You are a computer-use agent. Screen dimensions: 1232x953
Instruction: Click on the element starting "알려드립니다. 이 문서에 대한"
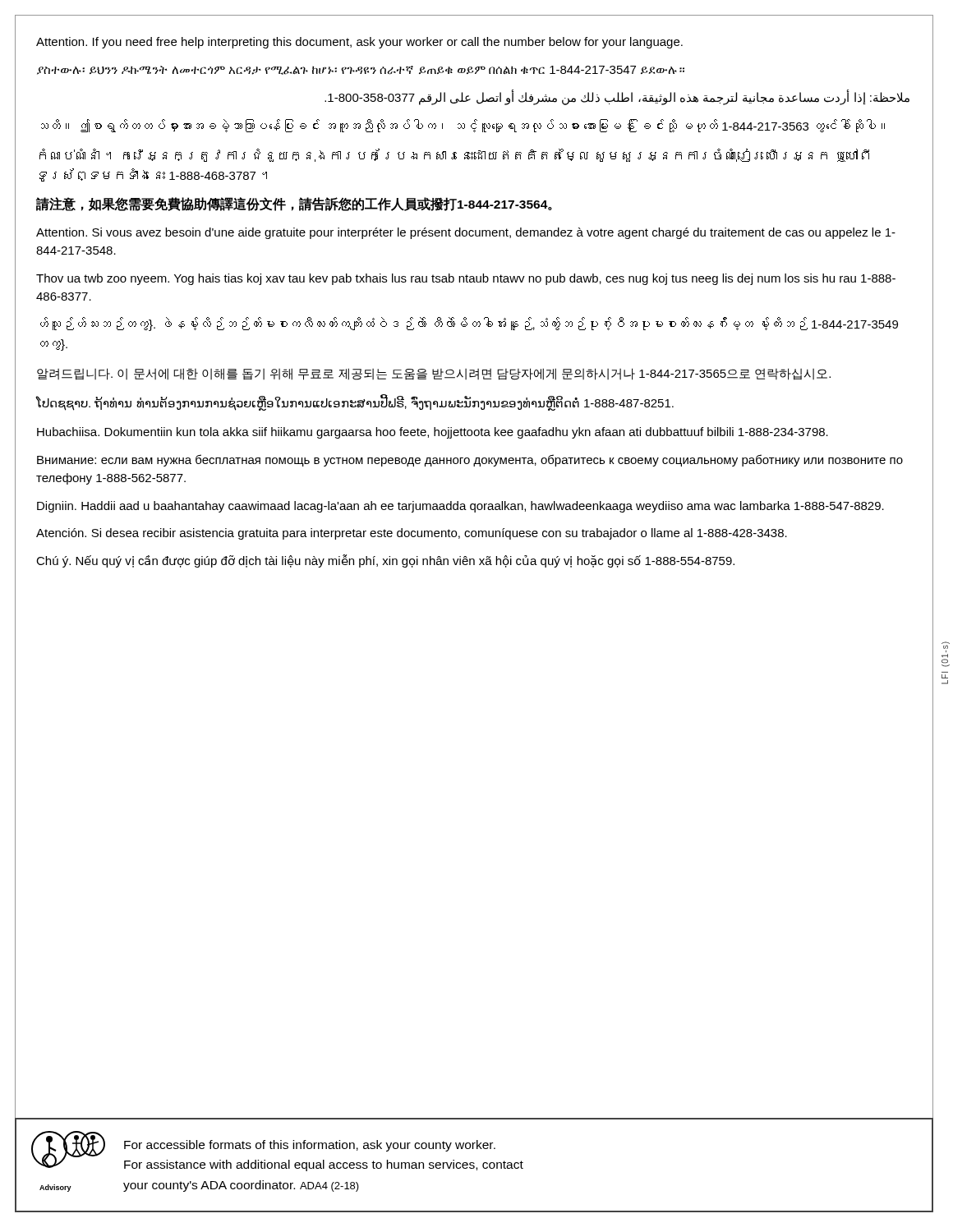(434, 374)
